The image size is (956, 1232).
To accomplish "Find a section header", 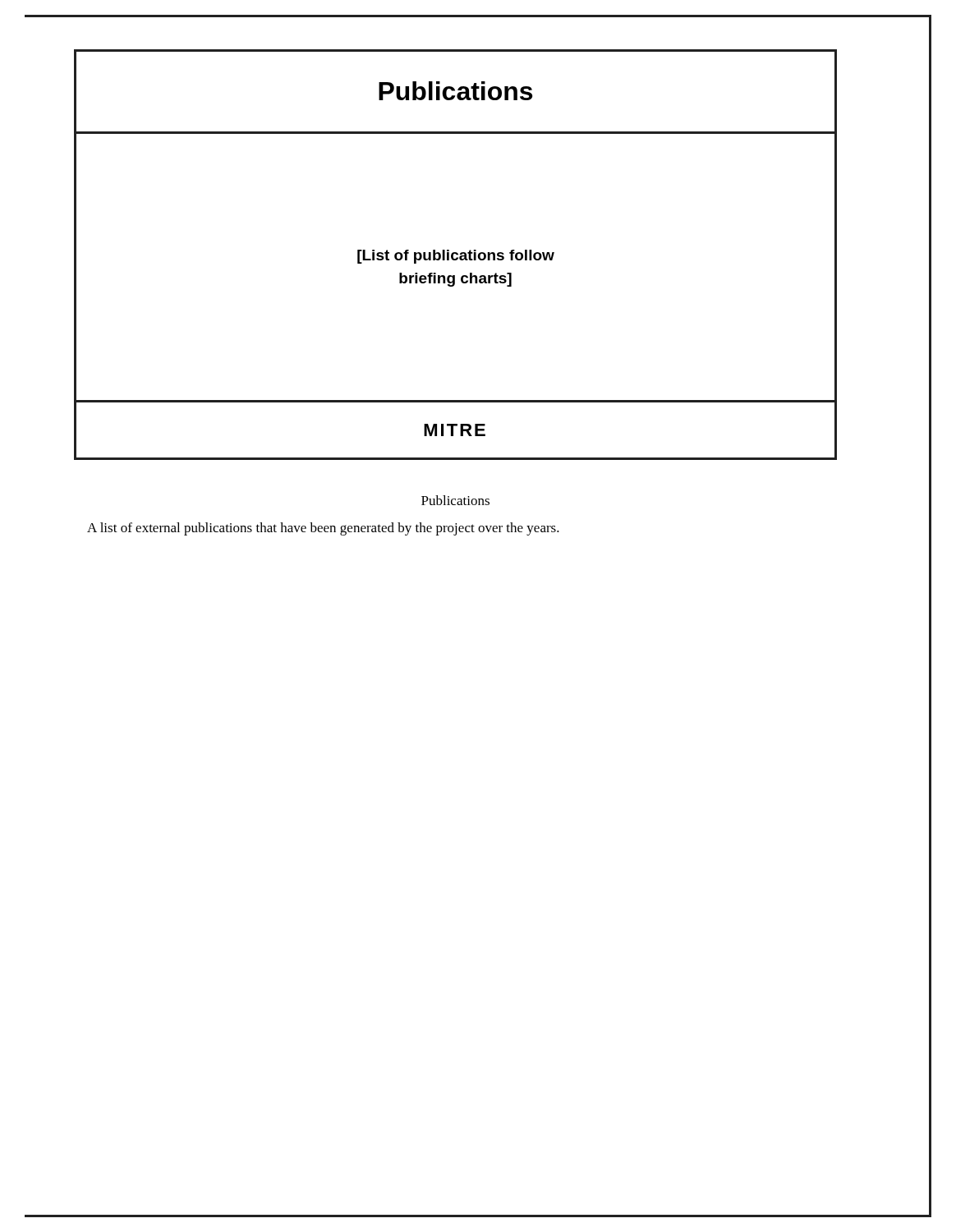I will [x=455, y=501].
